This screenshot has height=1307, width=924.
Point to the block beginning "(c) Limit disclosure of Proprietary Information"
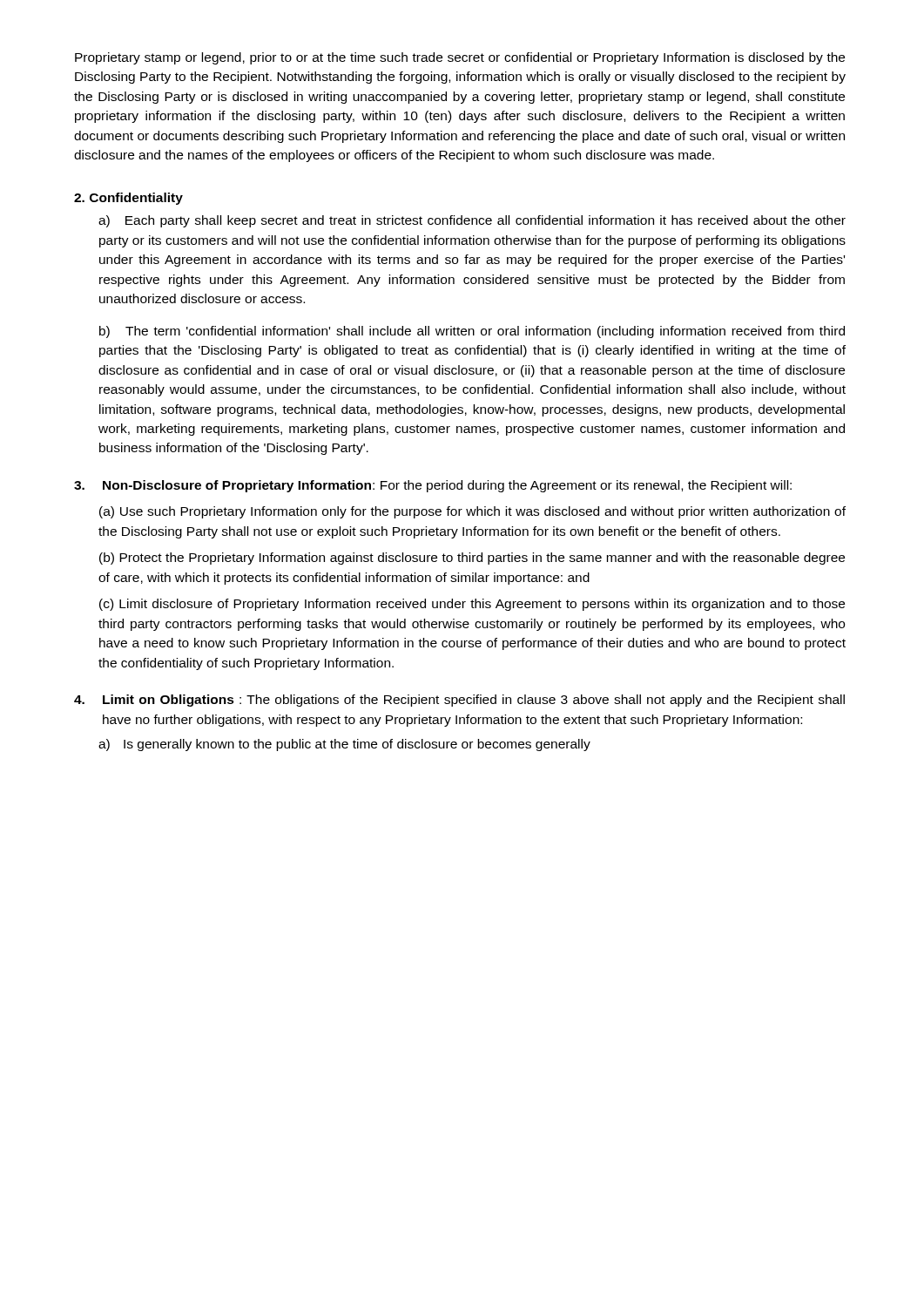point(472,633)
